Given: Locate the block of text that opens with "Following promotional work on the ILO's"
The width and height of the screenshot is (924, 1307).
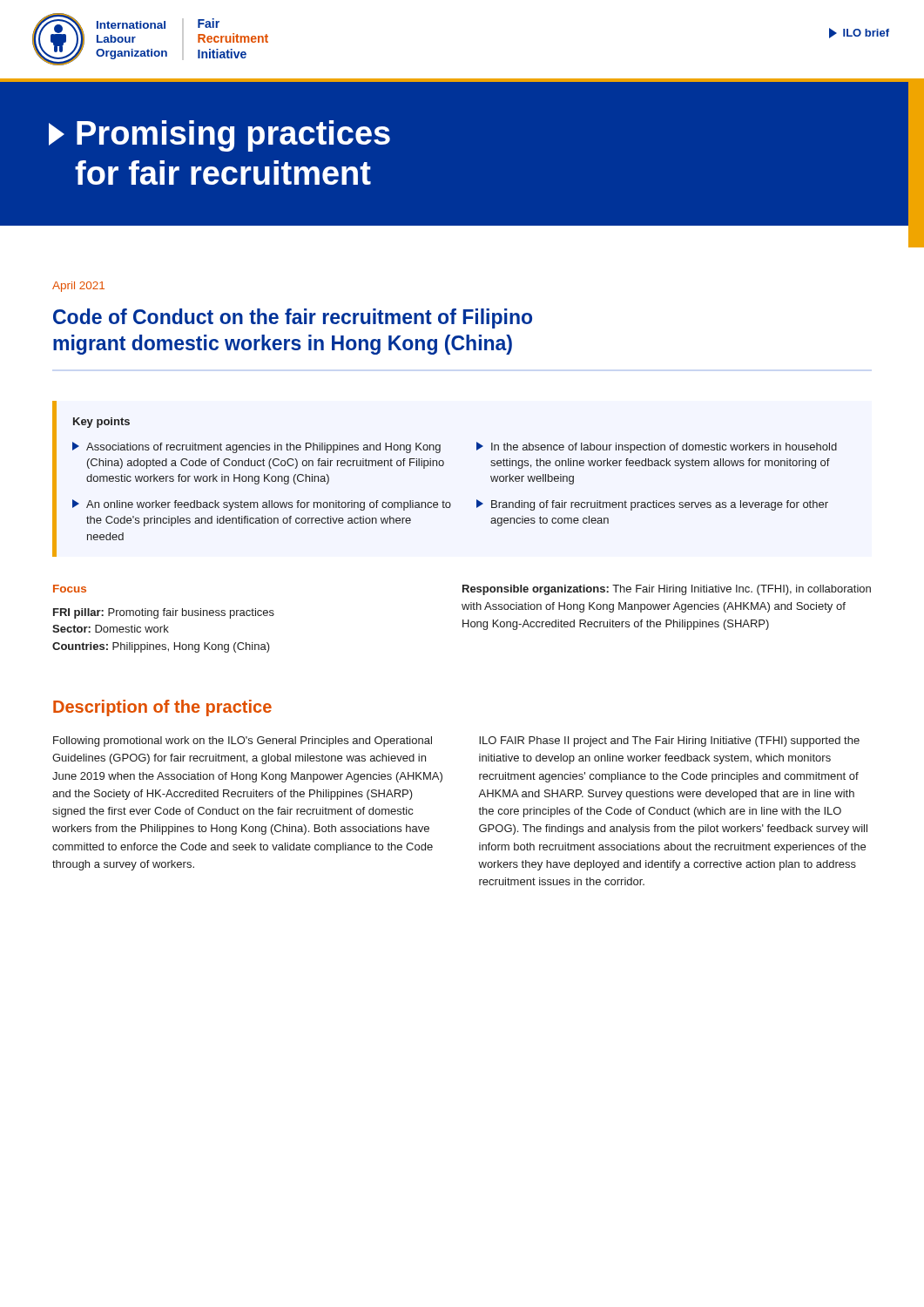Looking at the screenshot, I should (x=248, y=802).
